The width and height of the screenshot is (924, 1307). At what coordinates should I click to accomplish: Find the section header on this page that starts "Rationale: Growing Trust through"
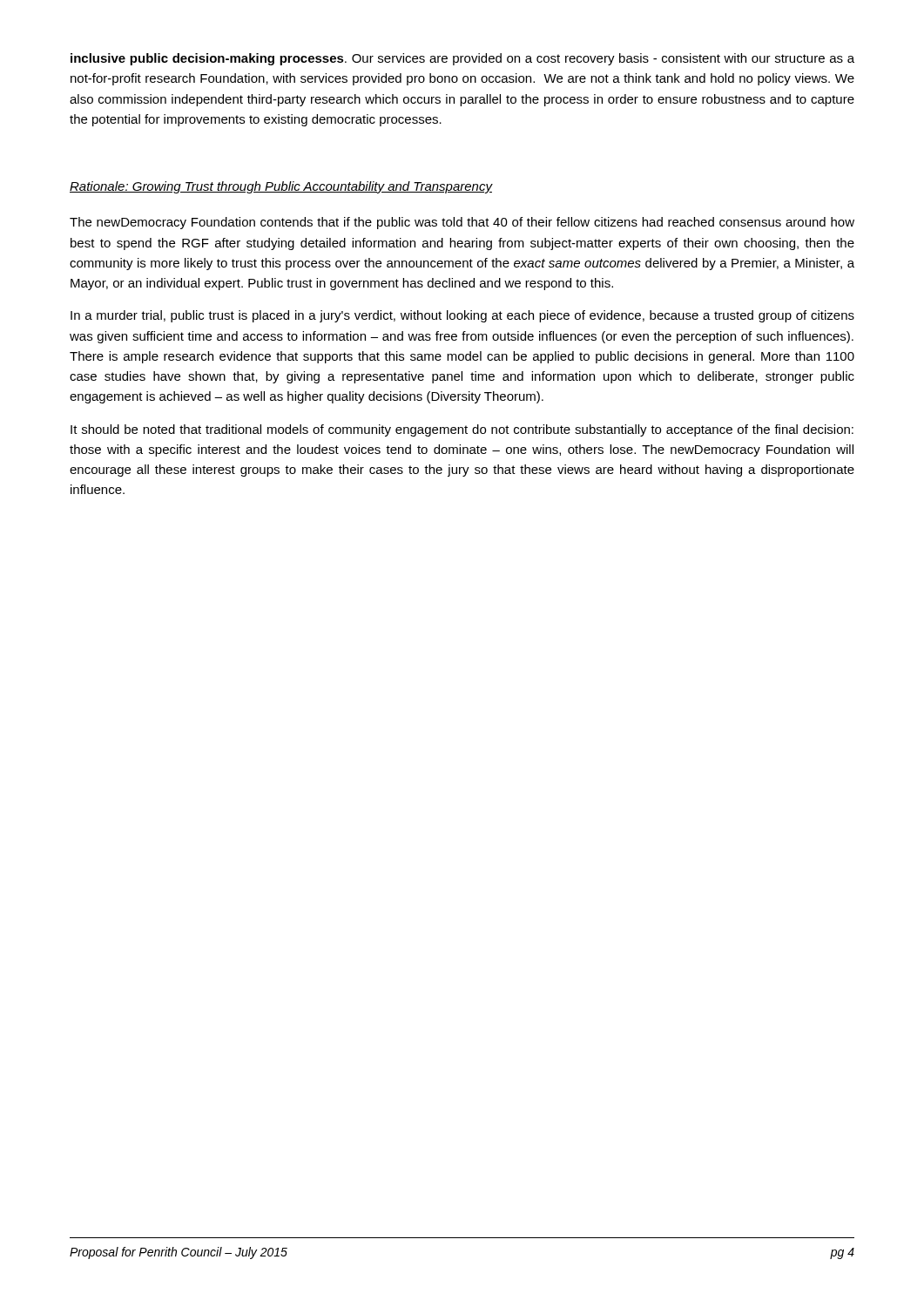coord(281,186)
